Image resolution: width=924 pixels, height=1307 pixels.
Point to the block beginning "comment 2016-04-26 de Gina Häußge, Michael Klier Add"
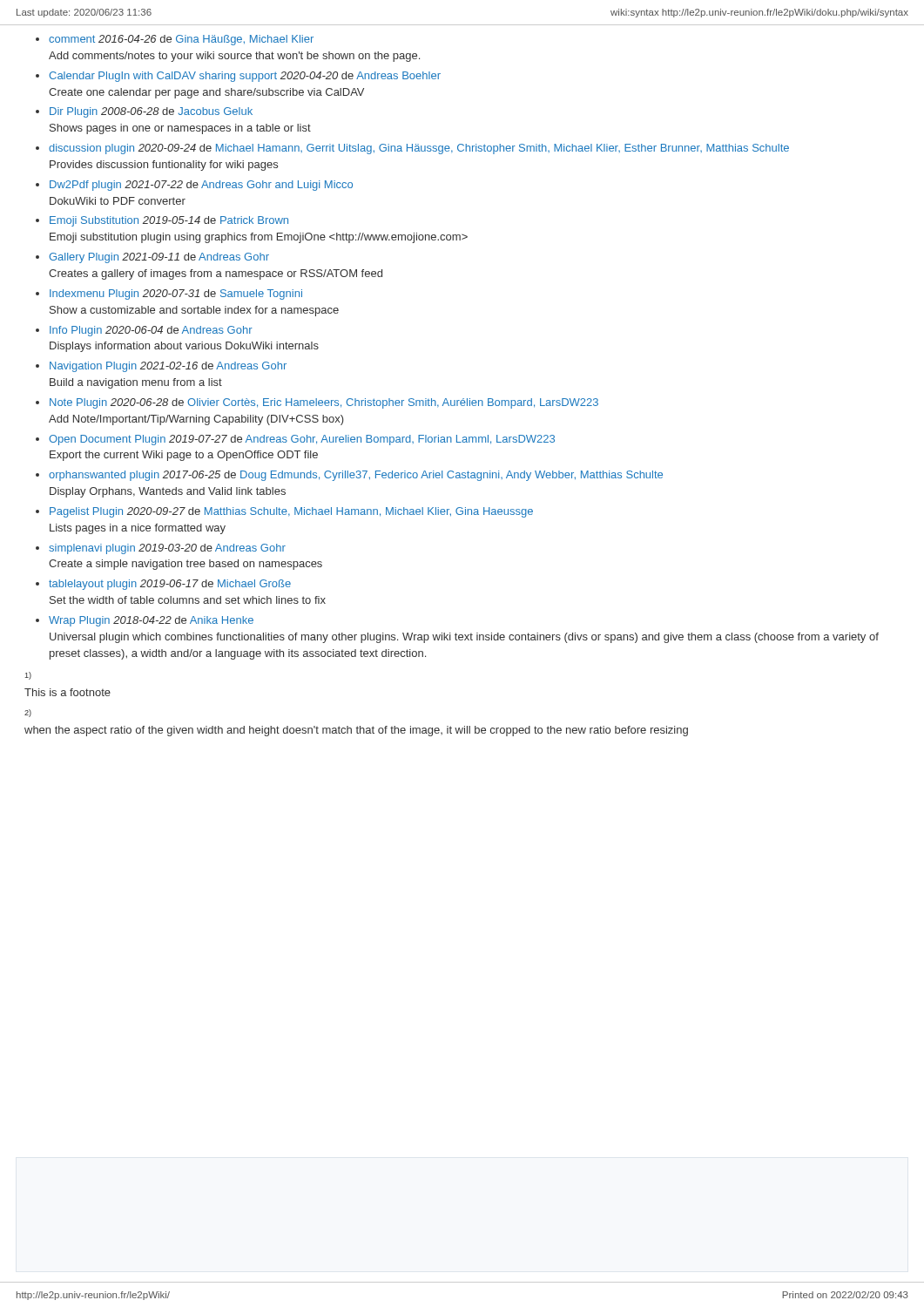click(181, 40)
